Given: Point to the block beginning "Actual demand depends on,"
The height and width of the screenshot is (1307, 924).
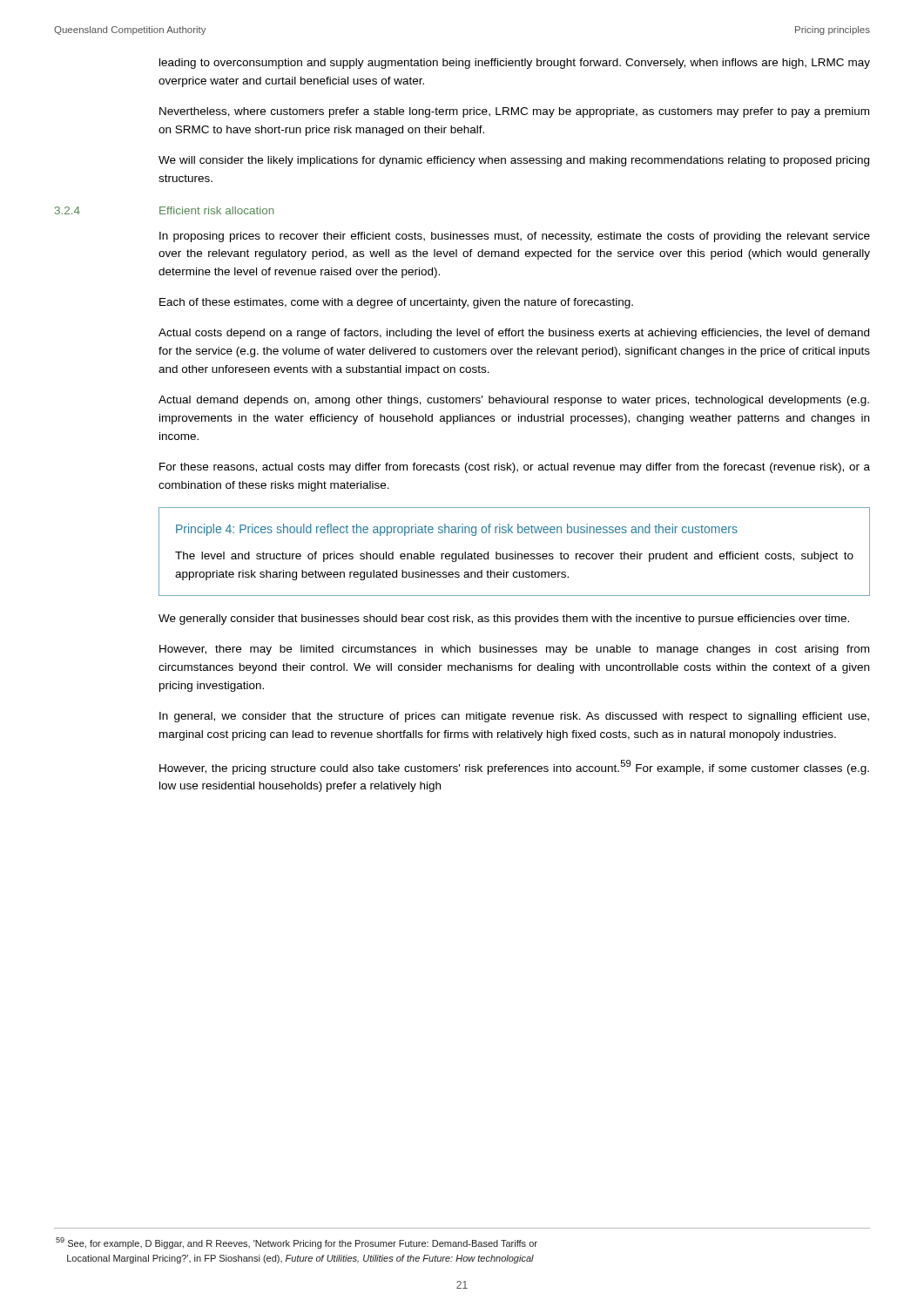Looking at the screenshot, I should pos(514,418).
